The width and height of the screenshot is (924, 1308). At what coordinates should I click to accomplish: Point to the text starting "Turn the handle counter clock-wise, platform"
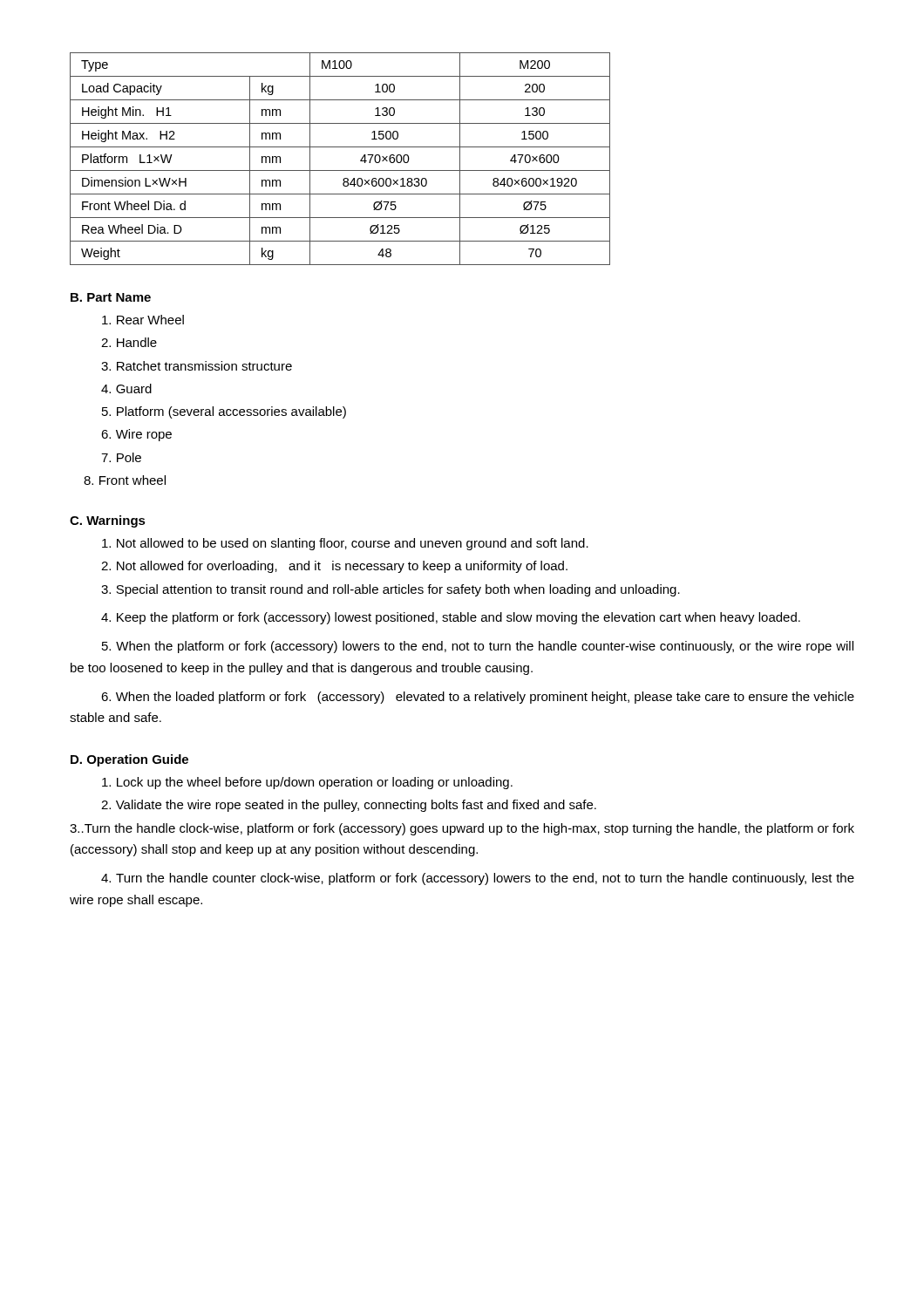462,888
